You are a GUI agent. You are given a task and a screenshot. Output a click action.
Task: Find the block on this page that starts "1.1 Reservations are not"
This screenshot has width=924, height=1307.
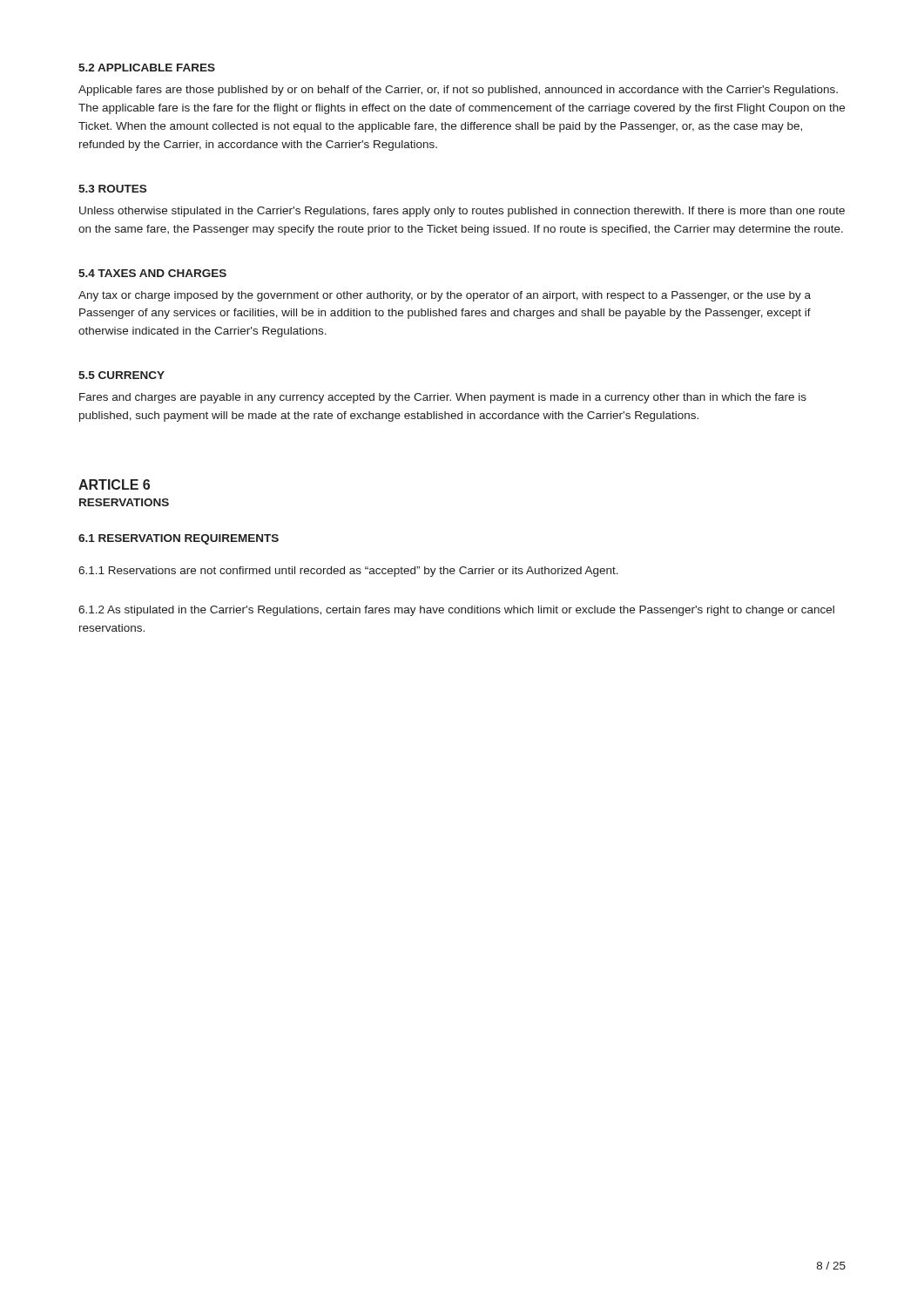click(349, 570)
